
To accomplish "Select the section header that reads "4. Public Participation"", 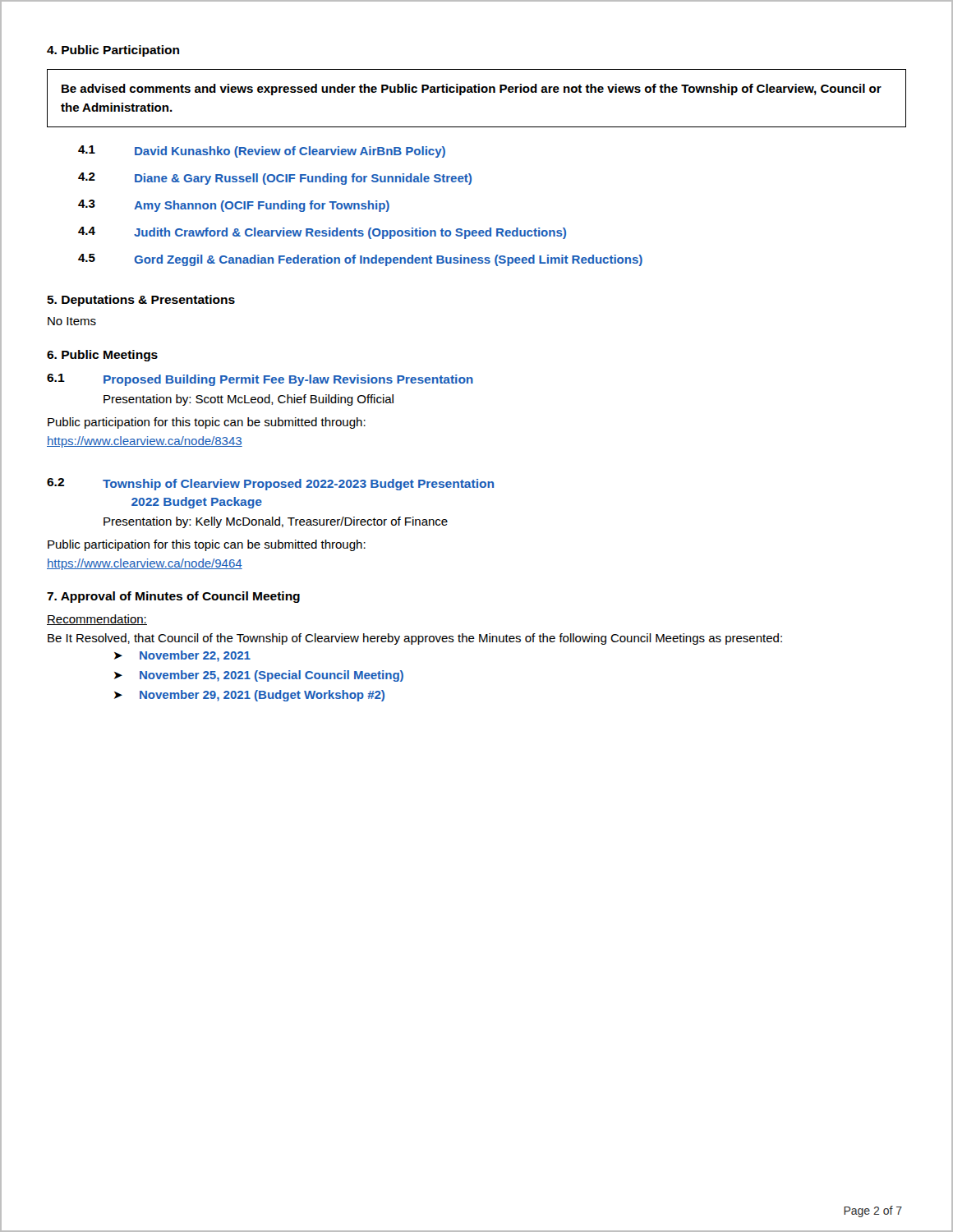I will pyautogui.click(x=113, y=50).
